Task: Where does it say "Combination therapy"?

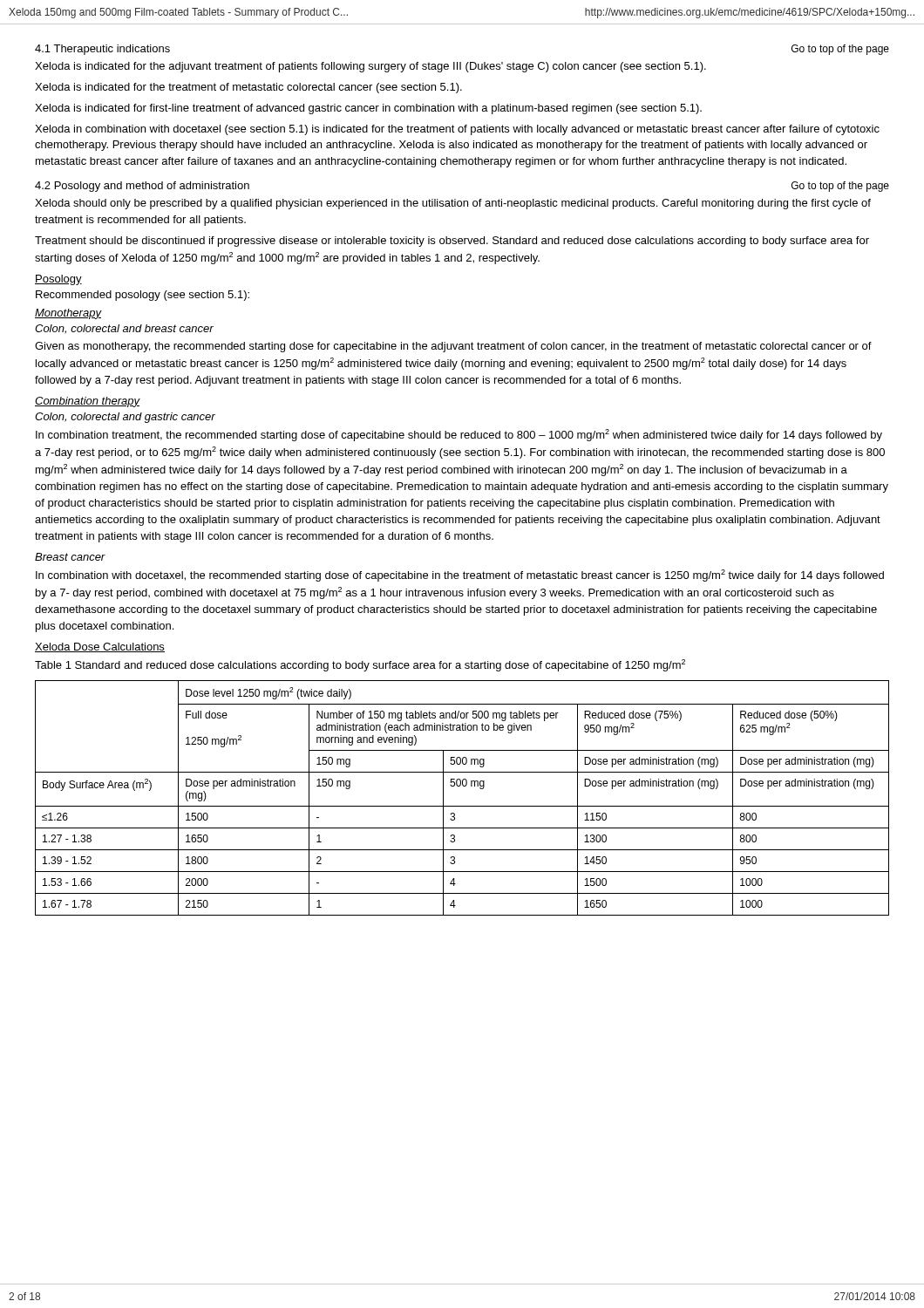Action: click(x=87, y=400)
